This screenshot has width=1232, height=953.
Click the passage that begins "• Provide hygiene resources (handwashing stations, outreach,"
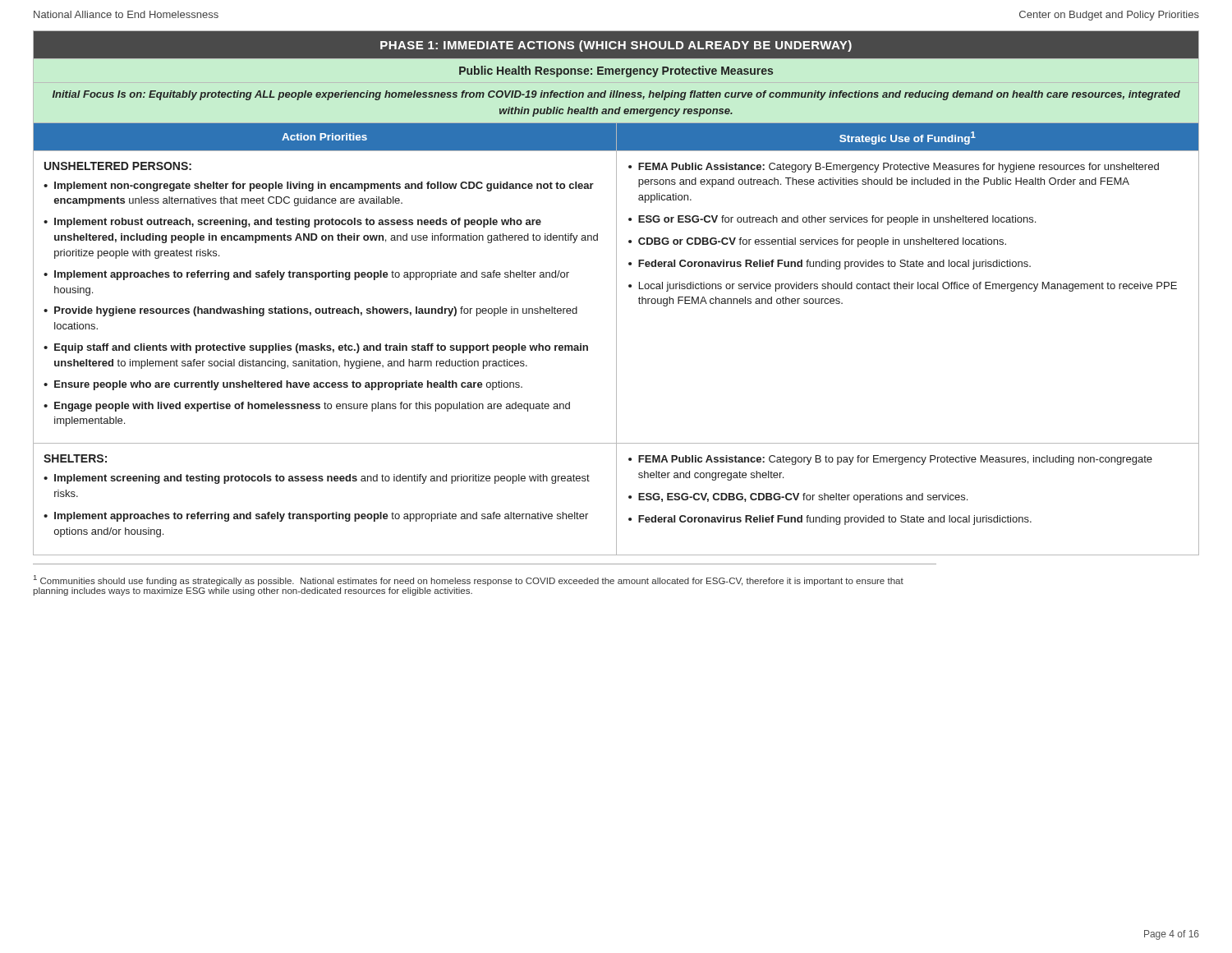(x=323, y=319)
